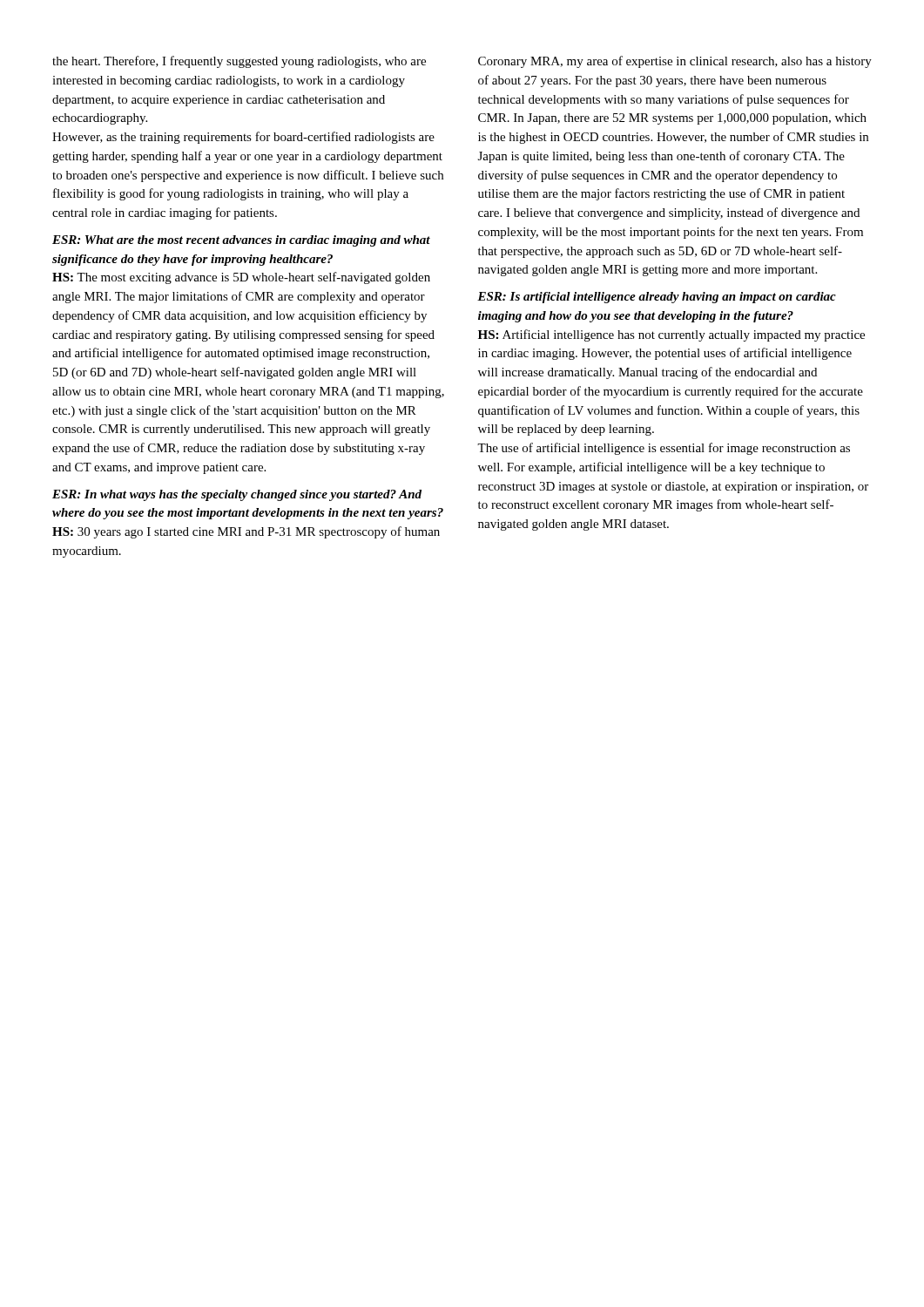The image size is (924, 1307).
Task: Select the passage starting "ESR: What are the"
Action: (x=249, y=354)
